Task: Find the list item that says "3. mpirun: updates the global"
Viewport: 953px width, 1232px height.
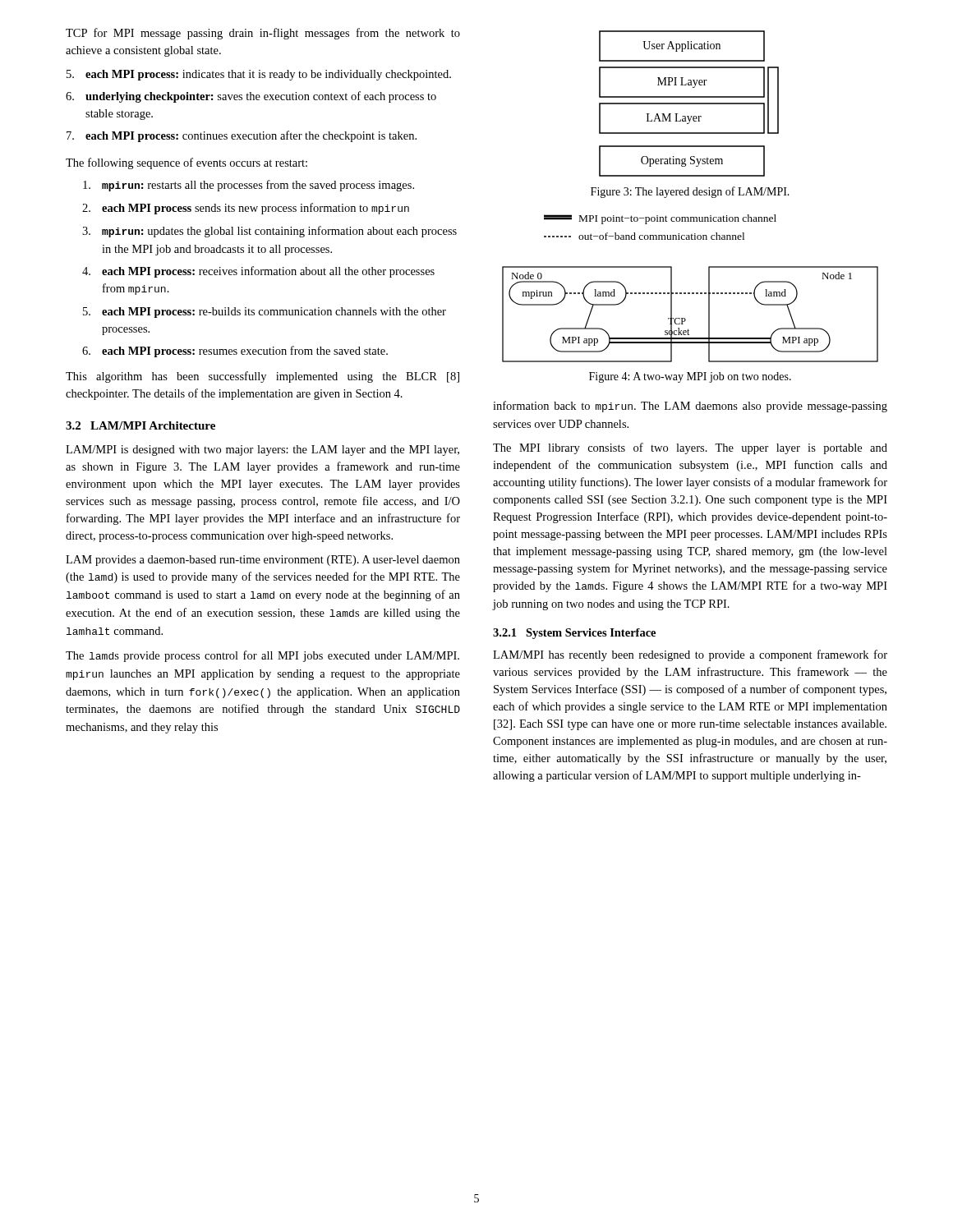Action: click(271, 240)
